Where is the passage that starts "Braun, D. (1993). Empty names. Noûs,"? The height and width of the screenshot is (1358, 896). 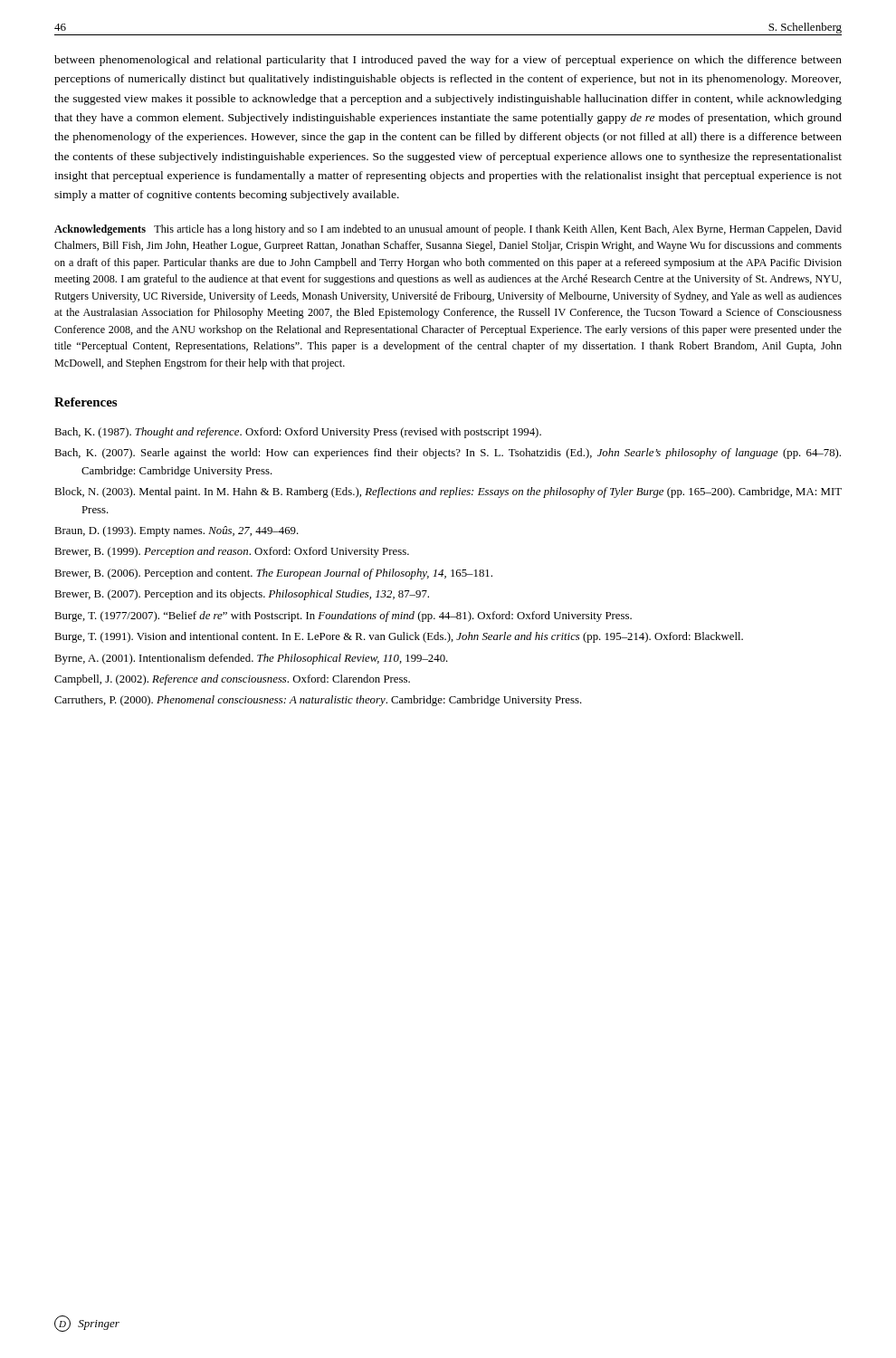(177, 531)
